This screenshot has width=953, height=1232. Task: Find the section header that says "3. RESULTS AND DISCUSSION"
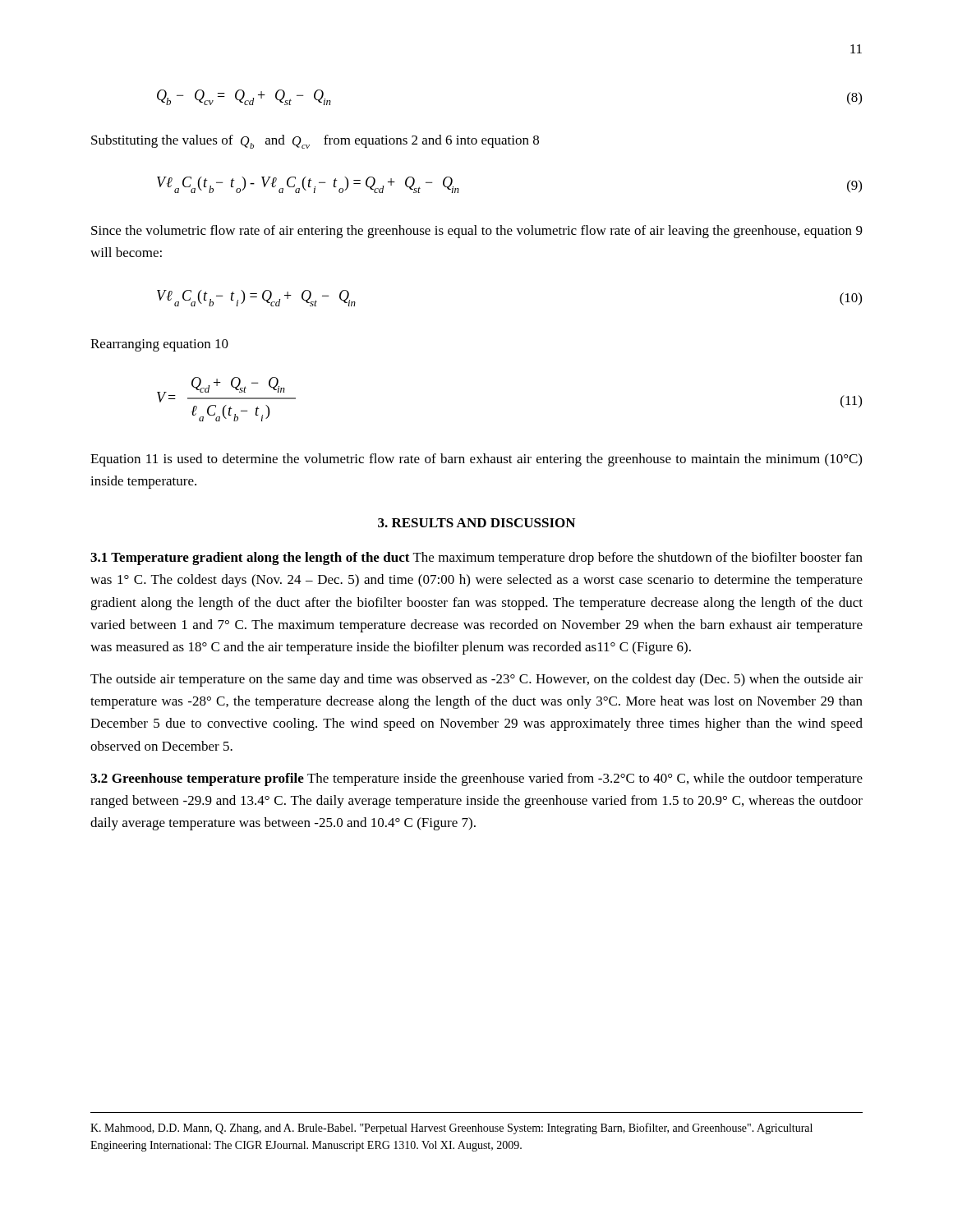tap(476, 523)
